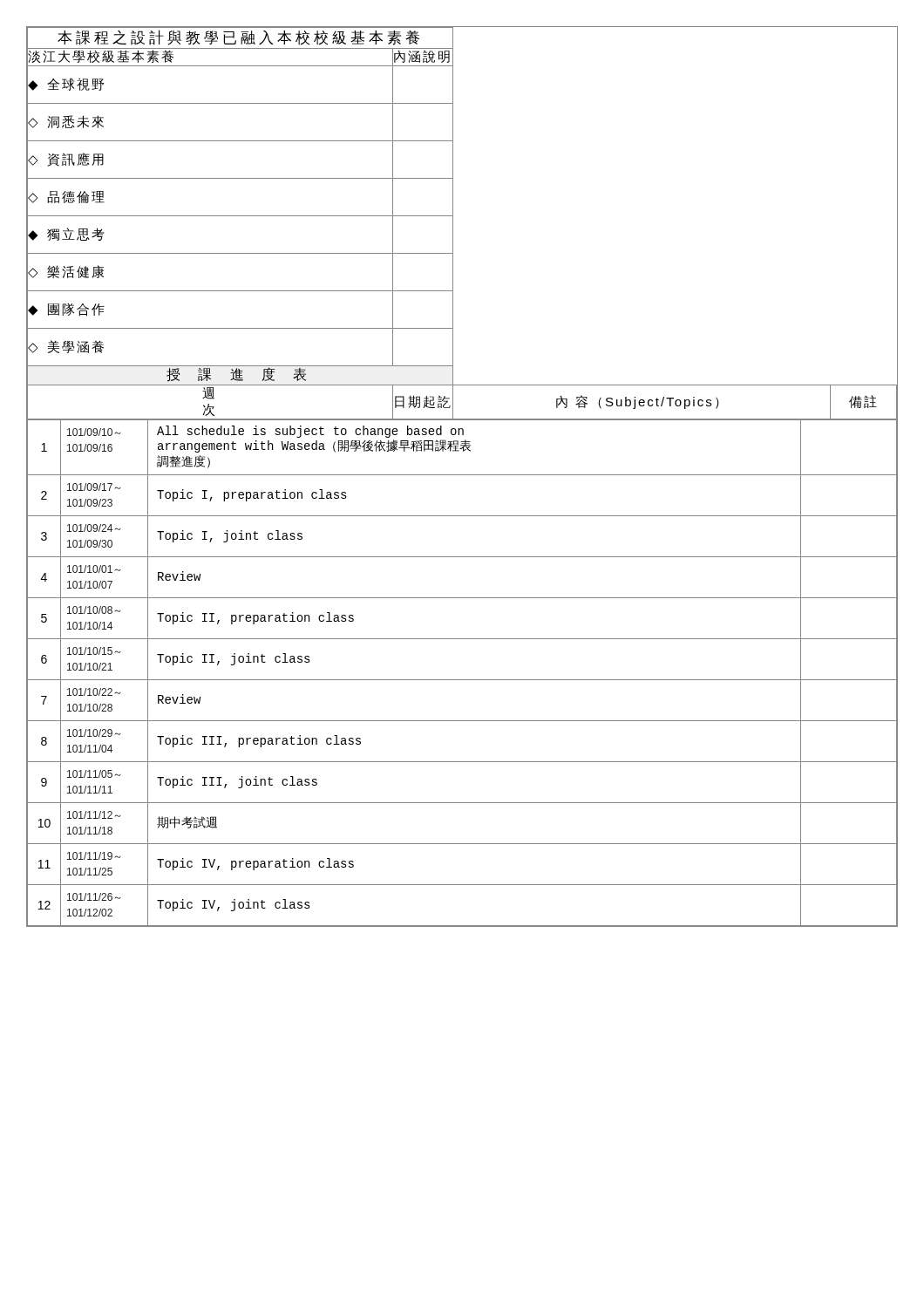The width and height of the screenshot is (924, 1308).
Task: Point to the text block starting "授 課 進 度"
Action: click(240, 375)
